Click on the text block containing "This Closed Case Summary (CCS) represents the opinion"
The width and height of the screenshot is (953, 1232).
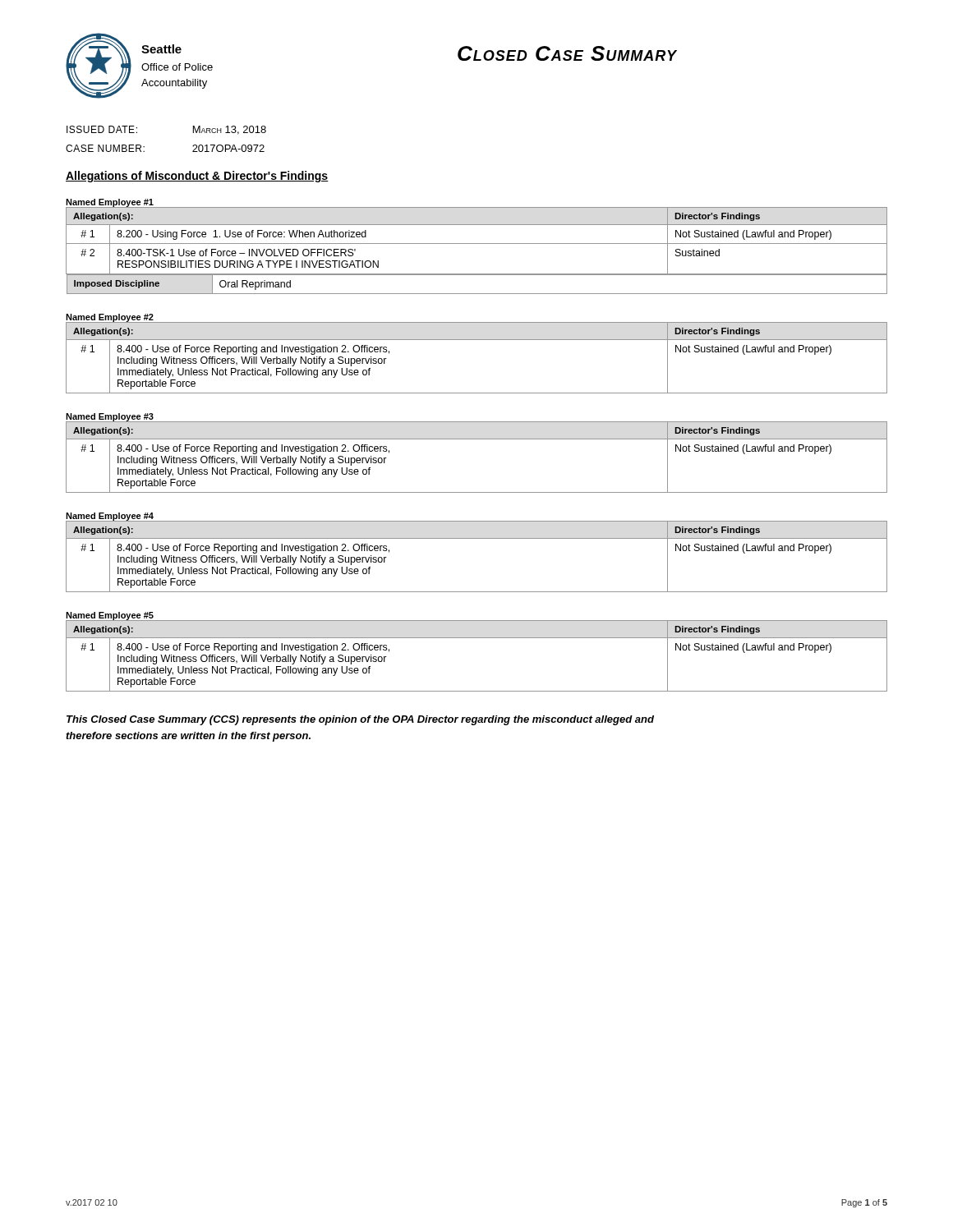point(360,727)
